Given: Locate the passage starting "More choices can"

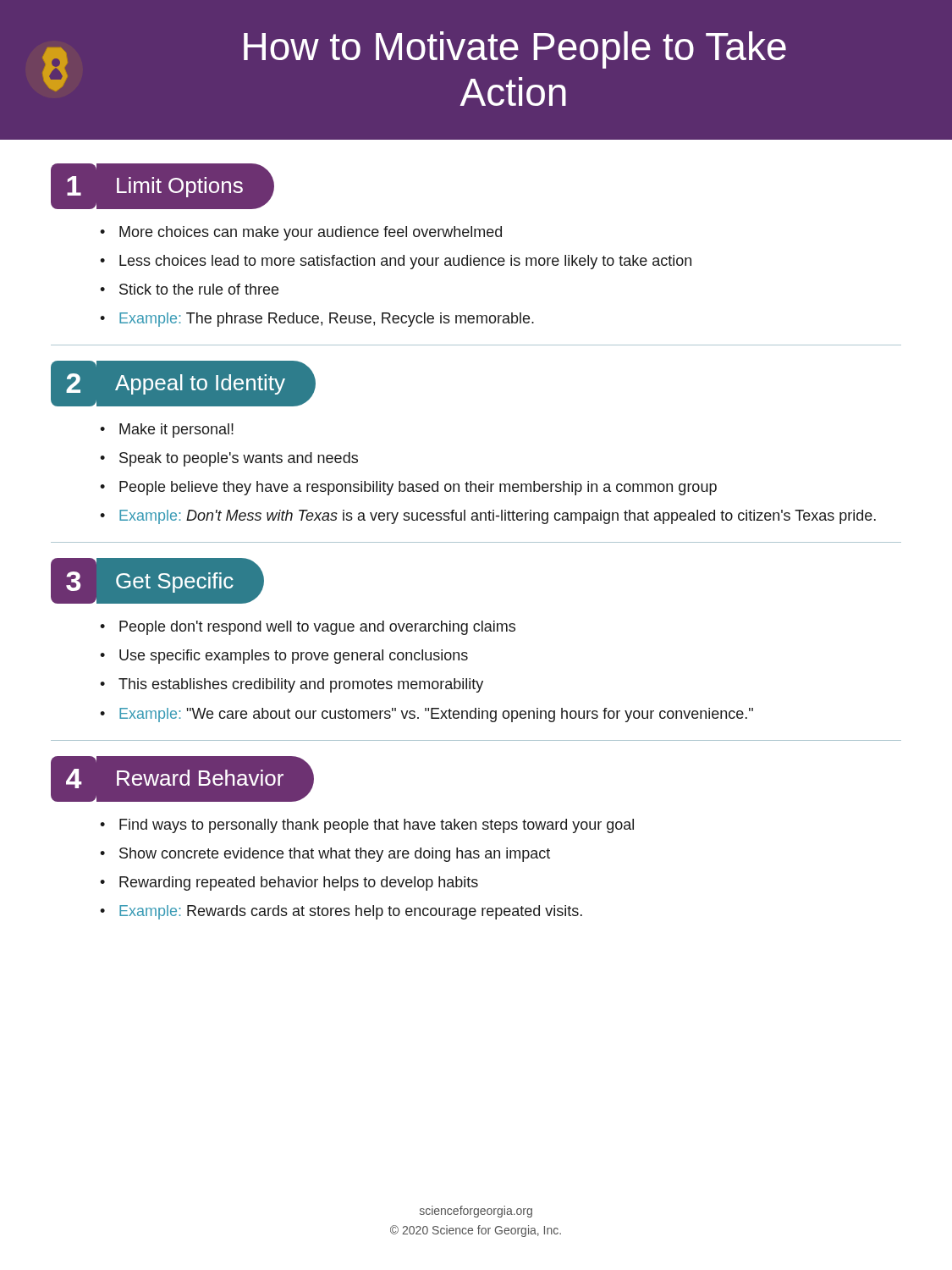Looking at the screenshot, I should click(311, 232).
